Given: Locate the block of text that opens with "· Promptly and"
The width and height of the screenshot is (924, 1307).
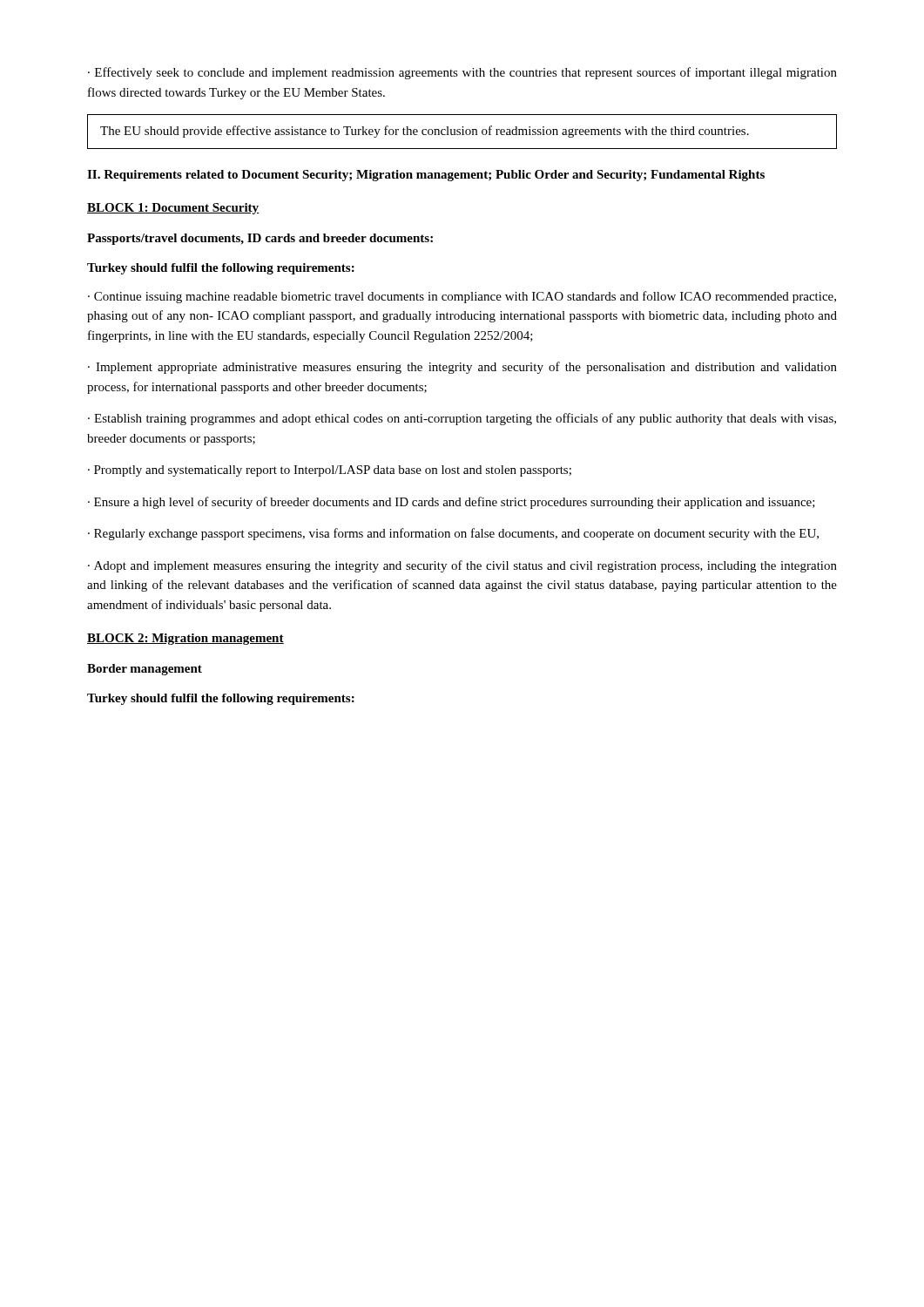Looking at the screenshot, I should click(330, 470).
